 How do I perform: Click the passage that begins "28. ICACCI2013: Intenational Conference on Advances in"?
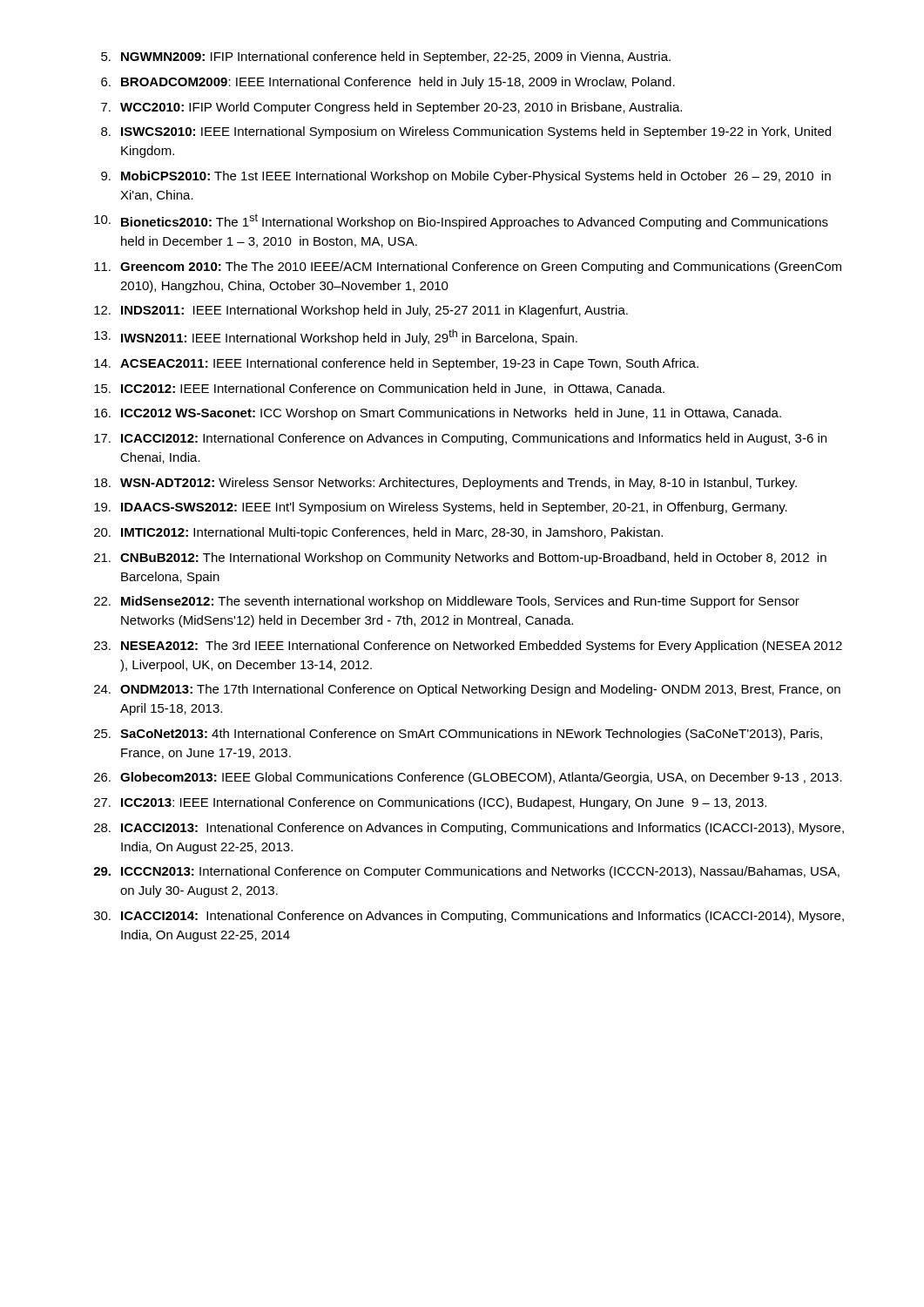tap(462, 837)
